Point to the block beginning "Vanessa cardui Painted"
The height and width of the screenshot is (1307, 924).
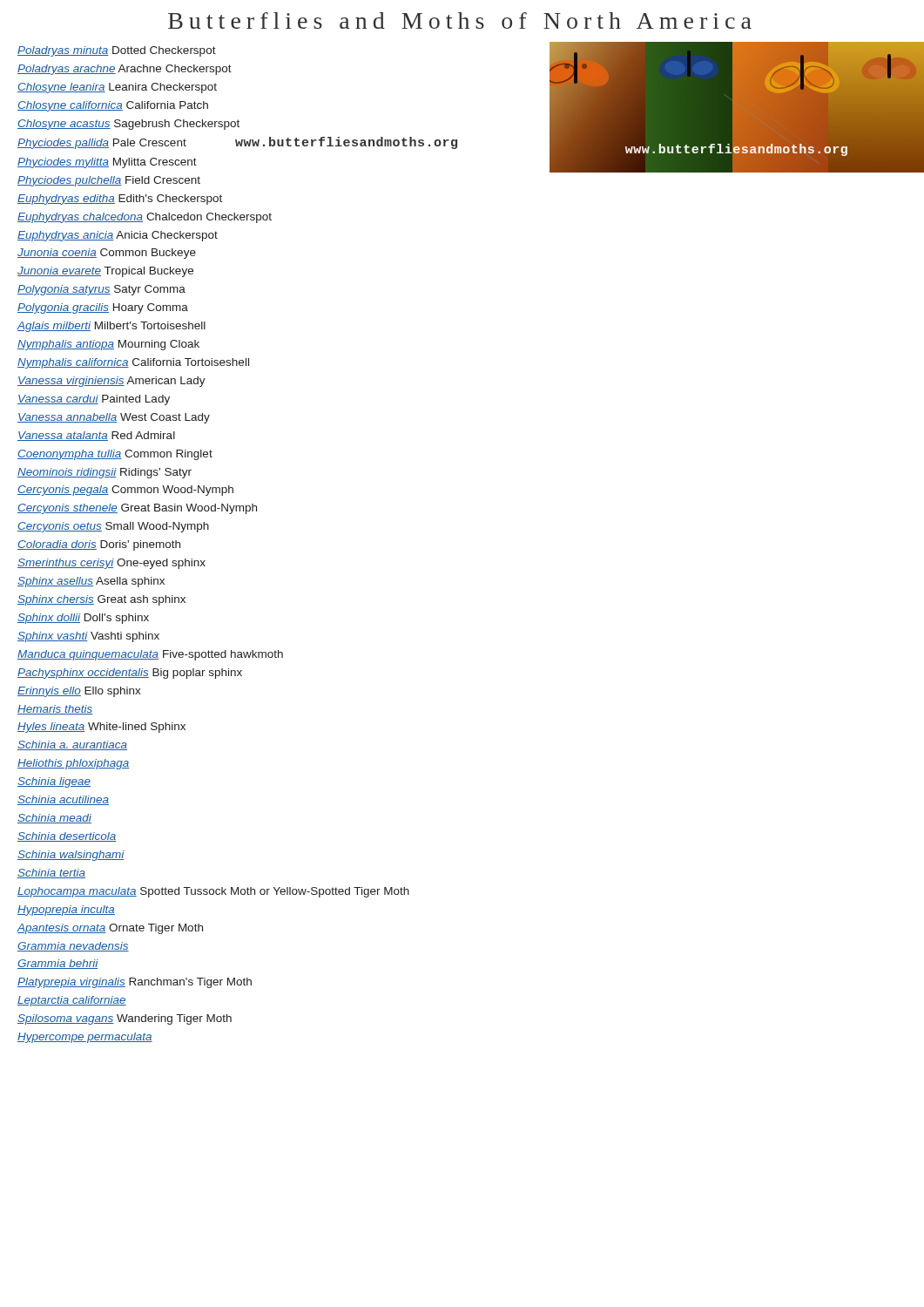[x=94, y=399]
